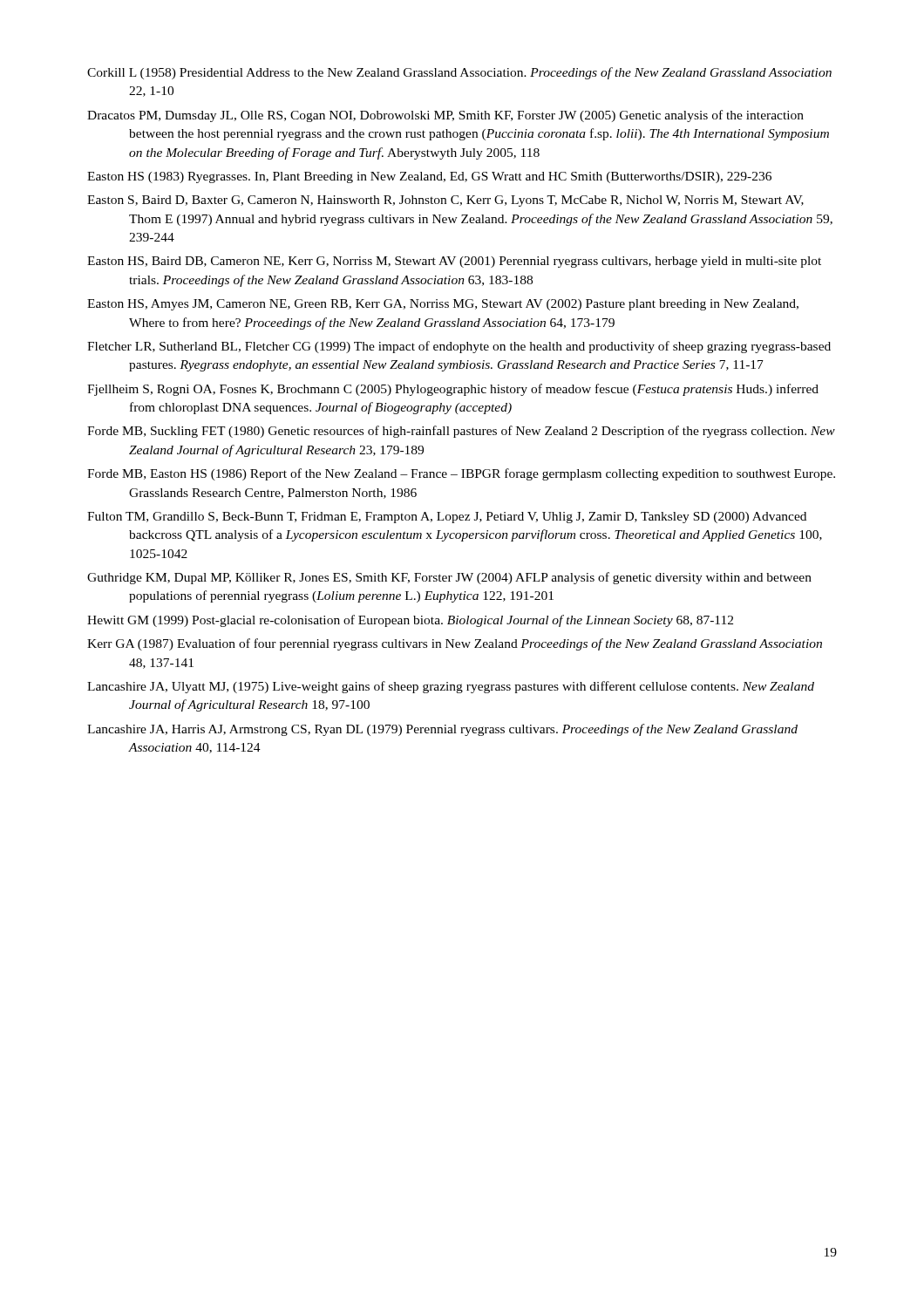Image resolution: width=924 pixels, height=1308 pixels.
Task: Locate the block of text that opens with "Dracatos PM, Dumsday JL, Olle RS, Cogan NOI,"
Action: [458, 133]
